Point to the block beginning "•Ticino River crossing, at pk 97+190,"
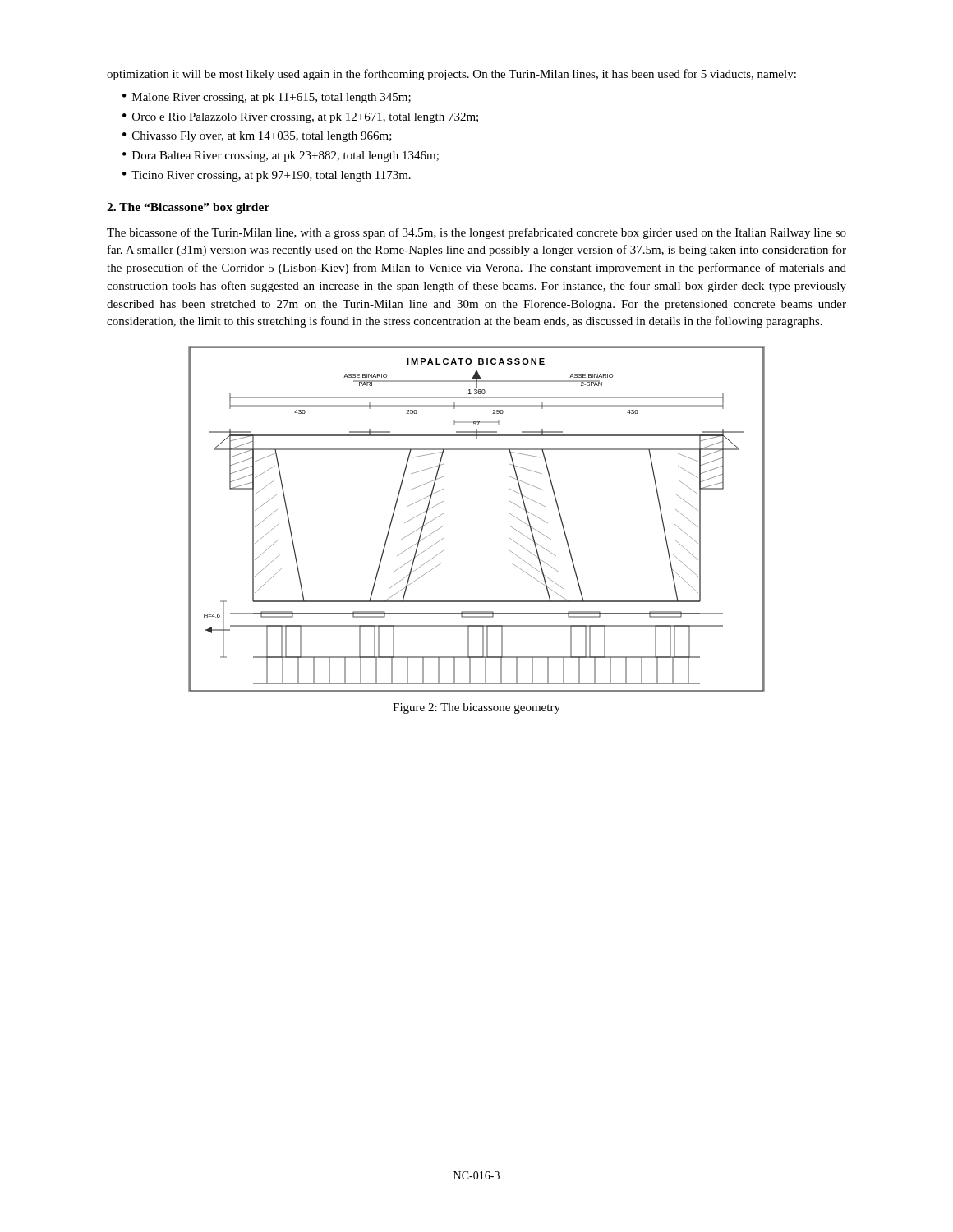Viewport: 953px width, 1232px height. coord(266,175)
